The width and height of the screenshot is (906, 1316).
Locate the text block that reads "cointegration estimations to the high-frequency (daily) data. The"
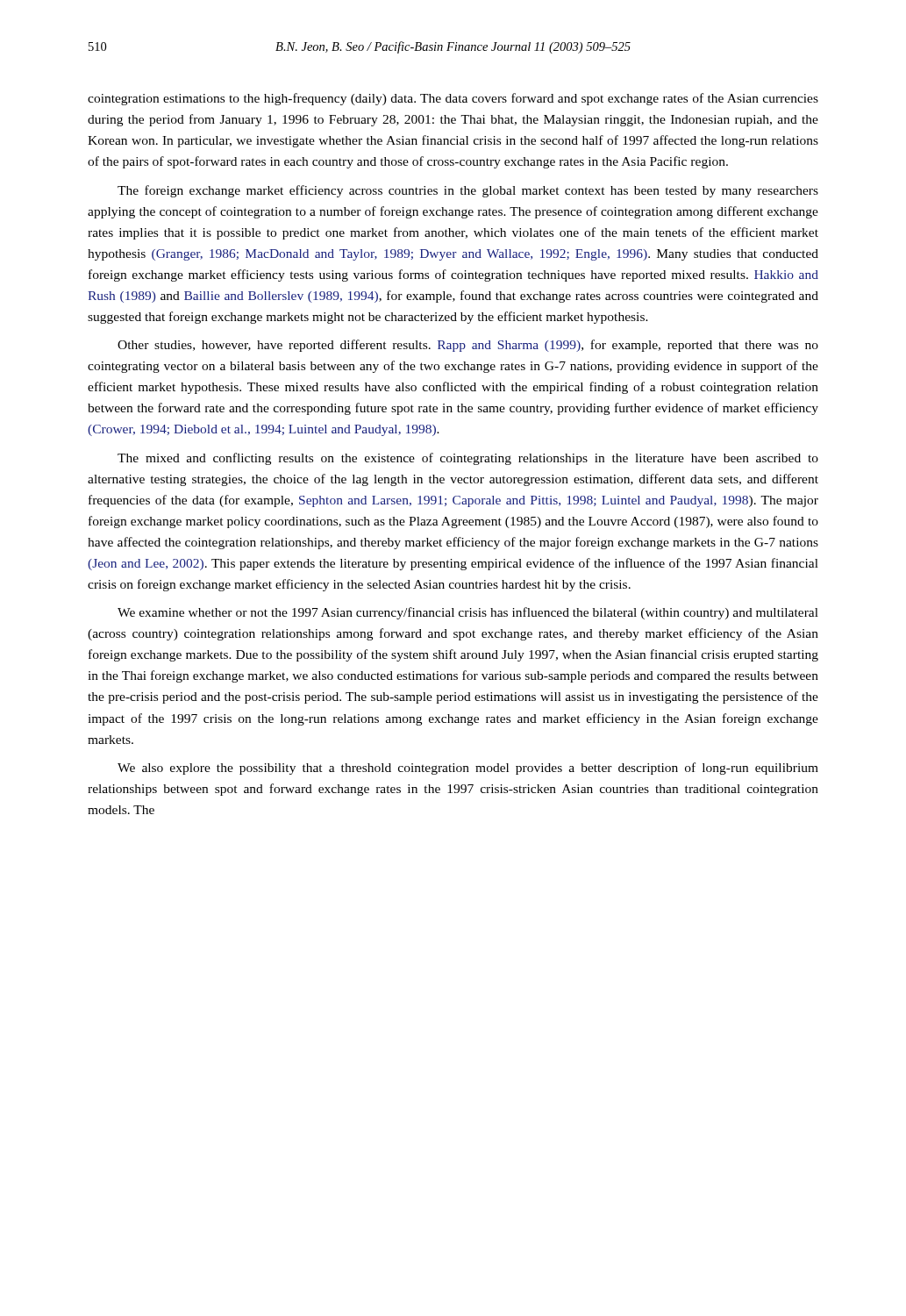point(453,130)
